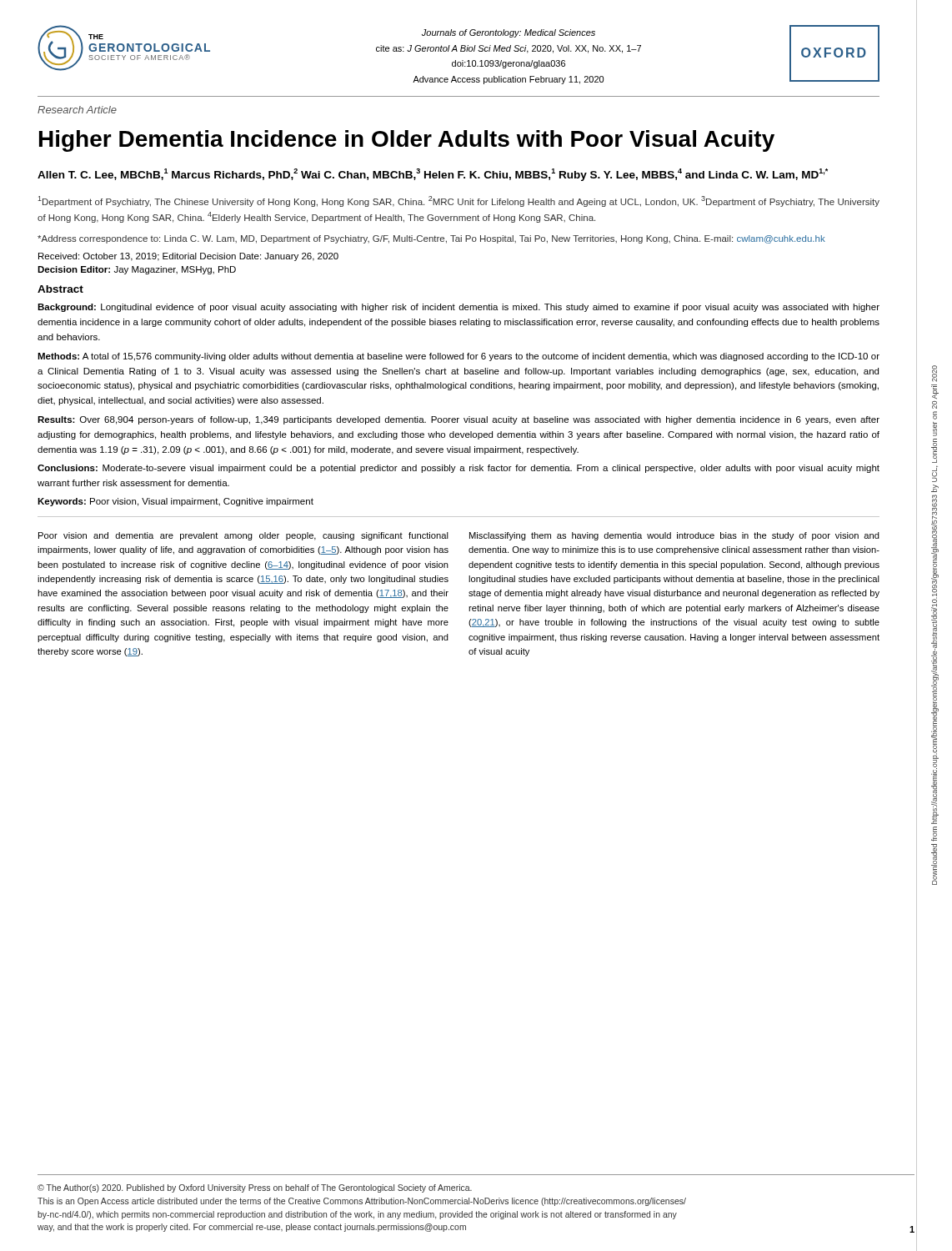Find the section header containing "Research Article"
The image size is (952, 1251).
(77, 109)
